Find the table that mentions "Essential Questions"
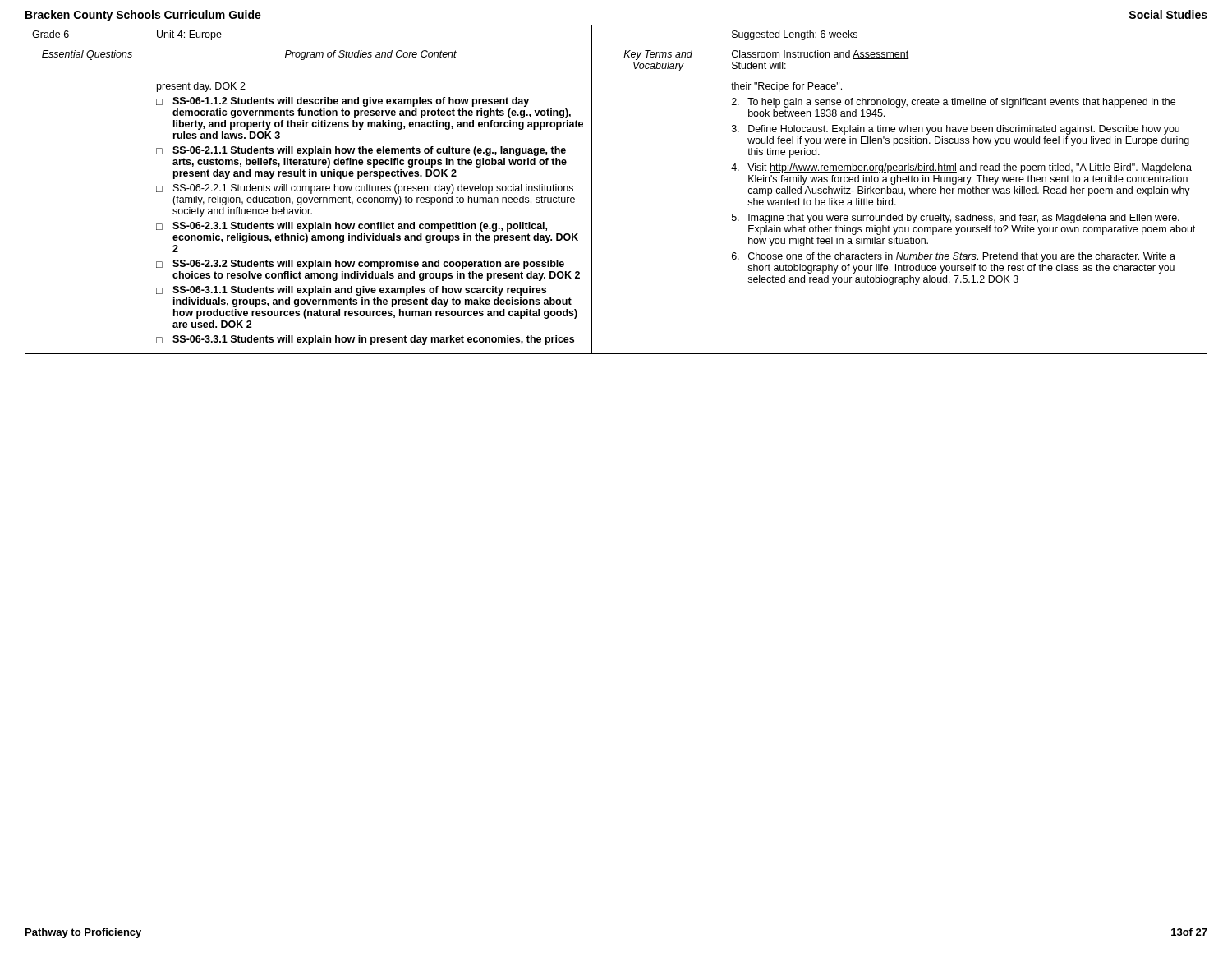Image resolution: width=1232 pixels, height=953 pixels. [616, 189]
